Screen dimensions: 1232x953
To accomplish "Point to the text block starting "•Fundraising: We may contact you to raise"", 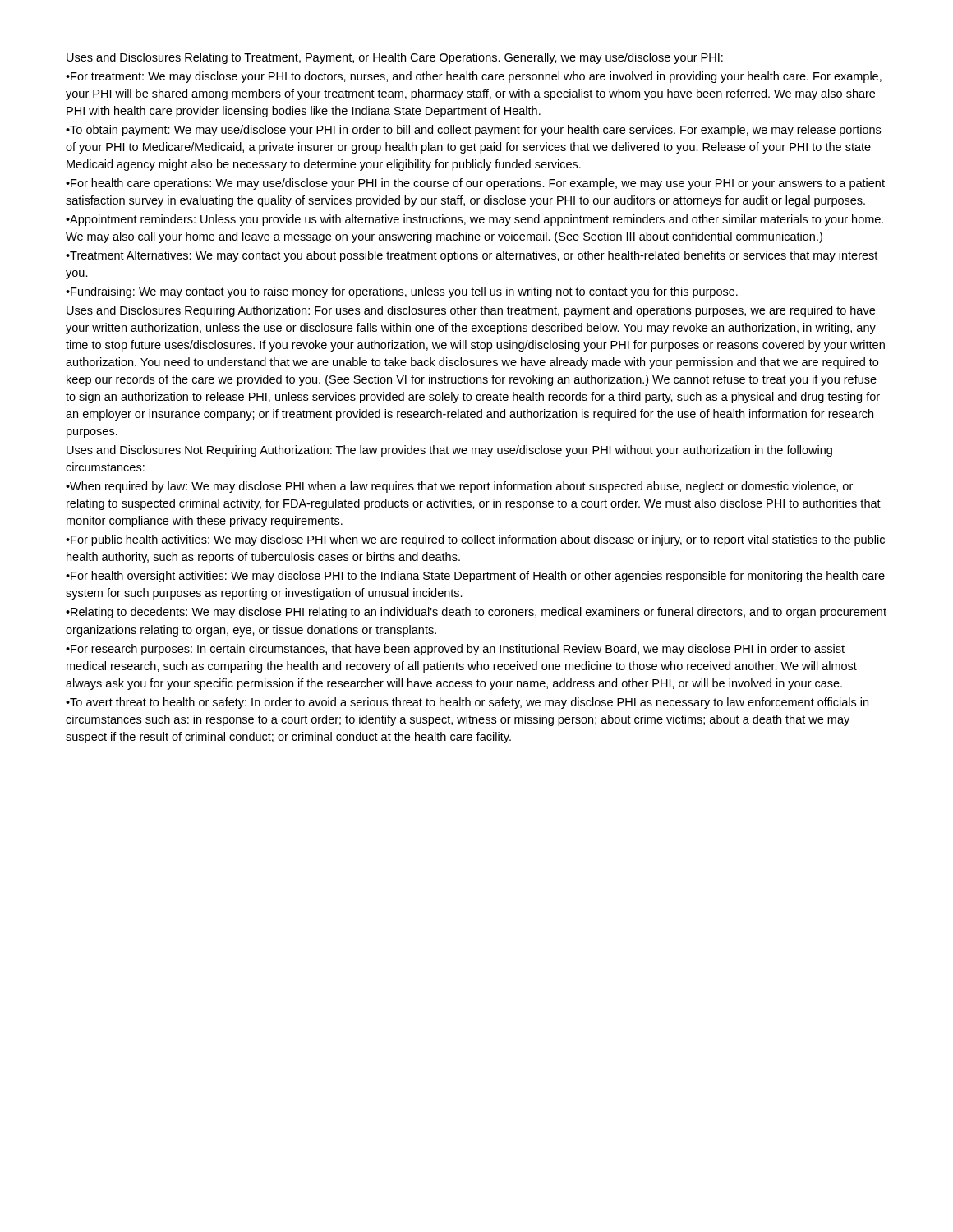I will 402,292.
